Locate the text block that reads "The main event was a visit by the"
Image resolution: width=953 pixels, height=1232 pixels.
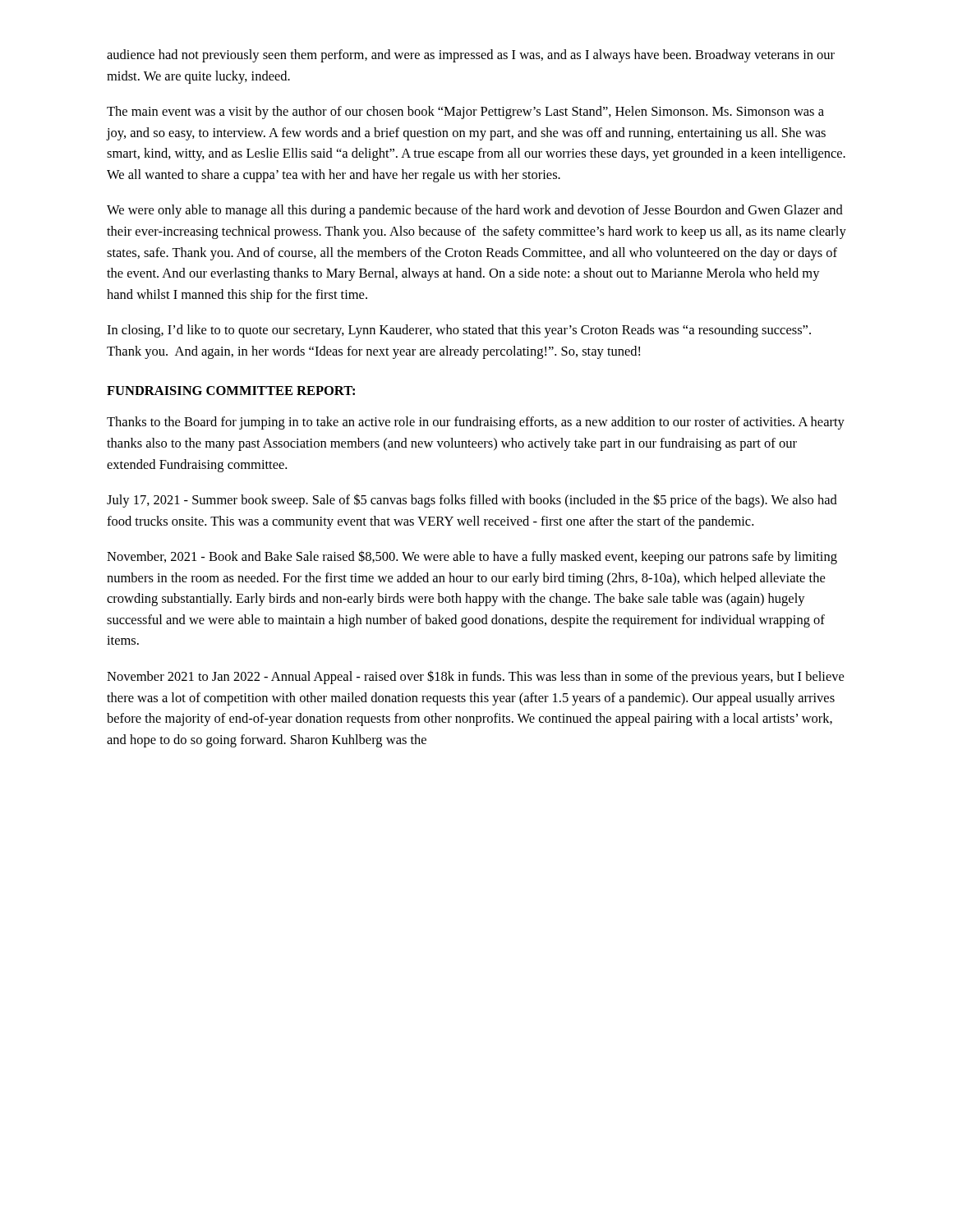[x=476, y=143]
